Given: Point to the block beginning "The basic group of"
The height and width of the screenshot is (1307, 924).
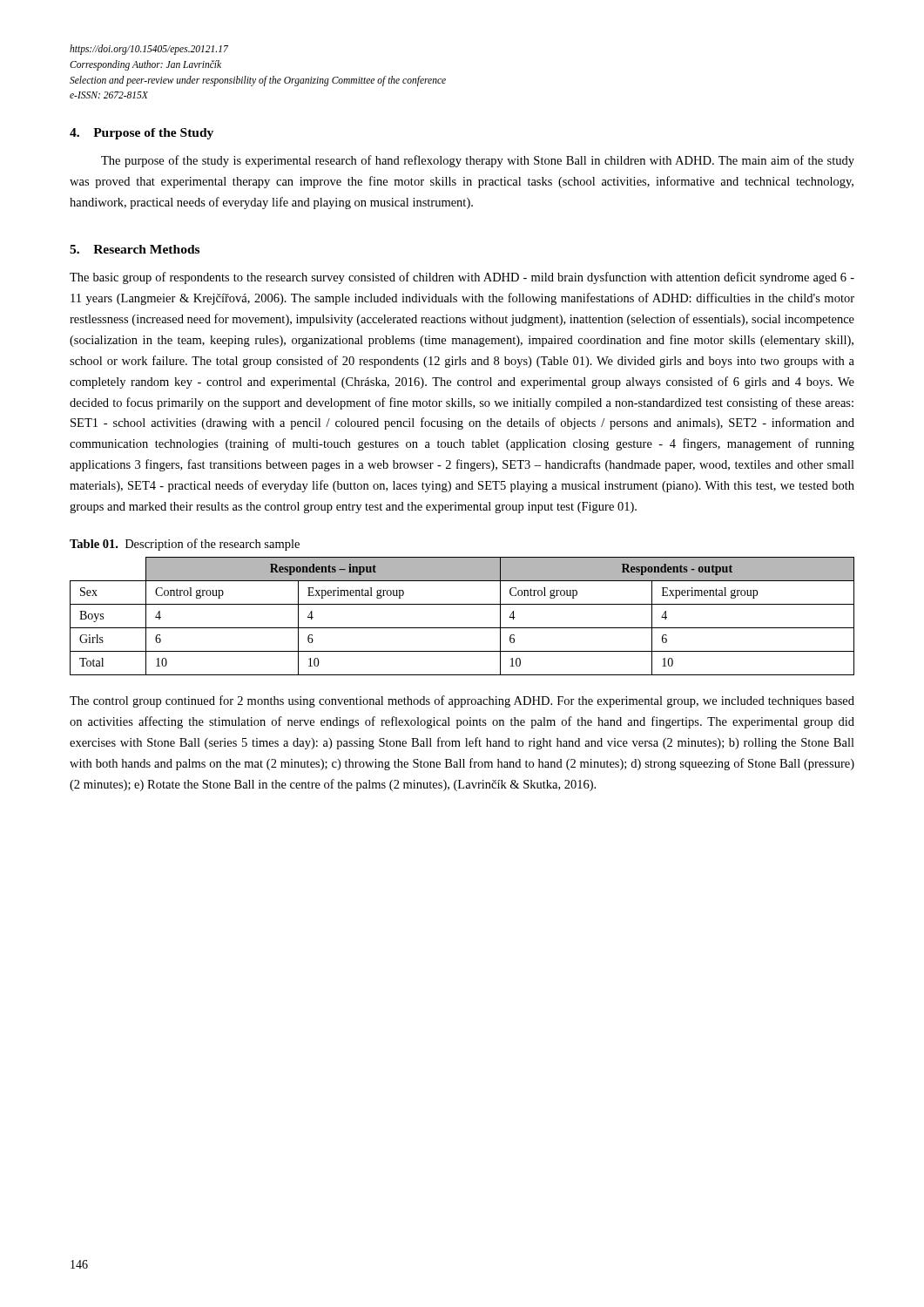Looking at the screenshot, I should (462, 393).
